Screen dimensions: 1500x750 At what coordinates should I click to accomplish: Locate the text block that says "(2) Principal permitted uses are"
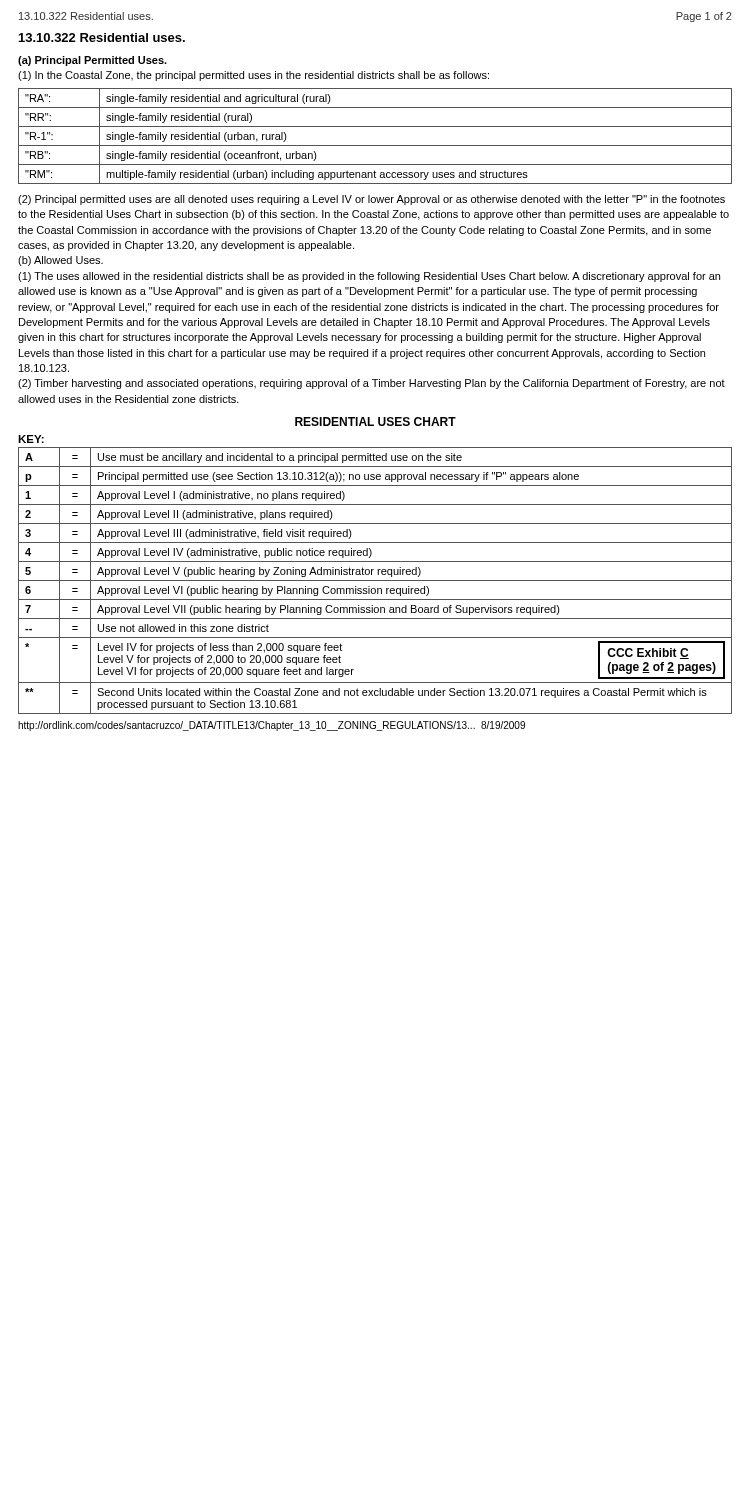click(374, 299)
